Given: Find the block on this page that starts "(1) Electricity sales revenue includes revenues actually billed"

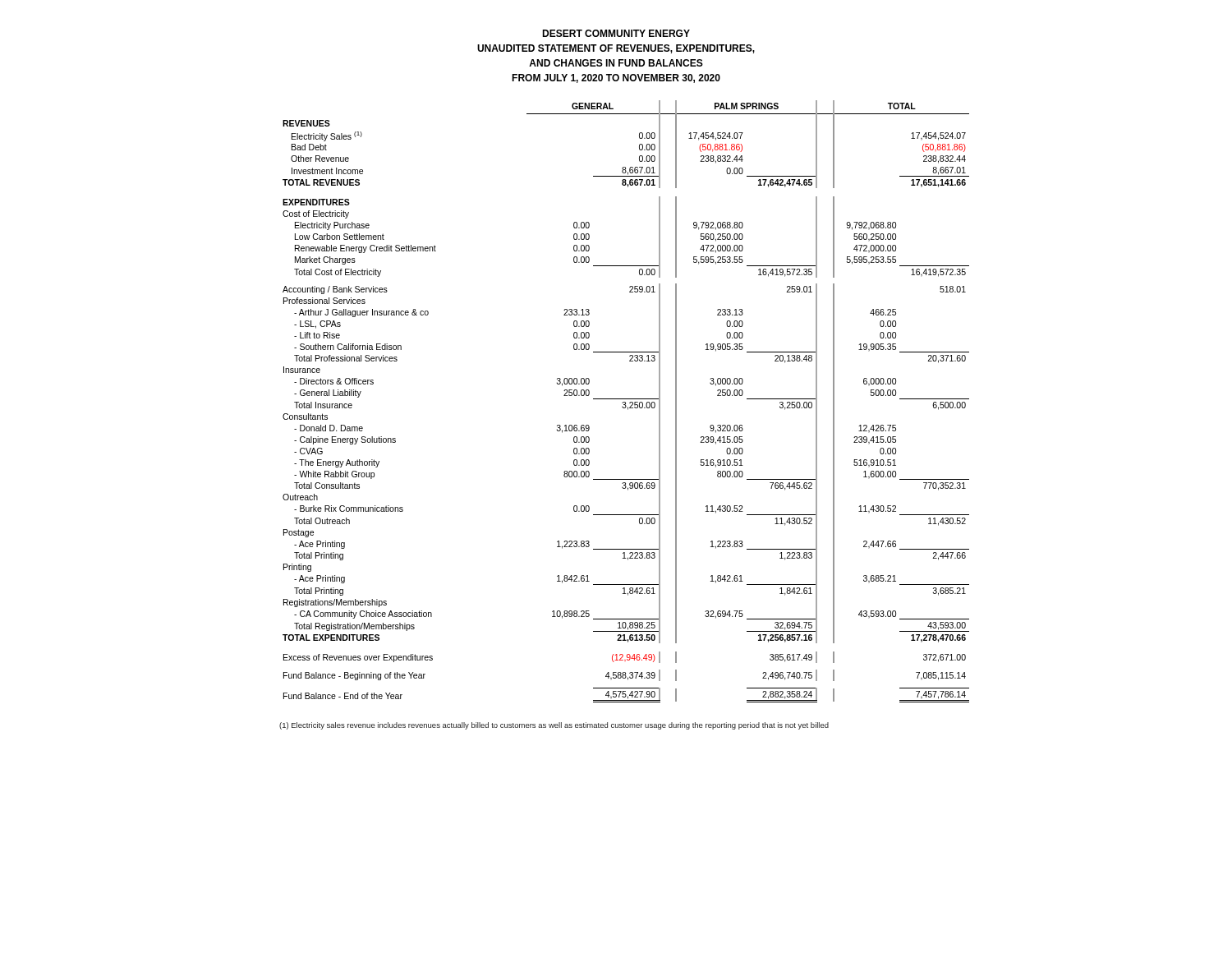Looking at the screenshot, I should 554,725.
